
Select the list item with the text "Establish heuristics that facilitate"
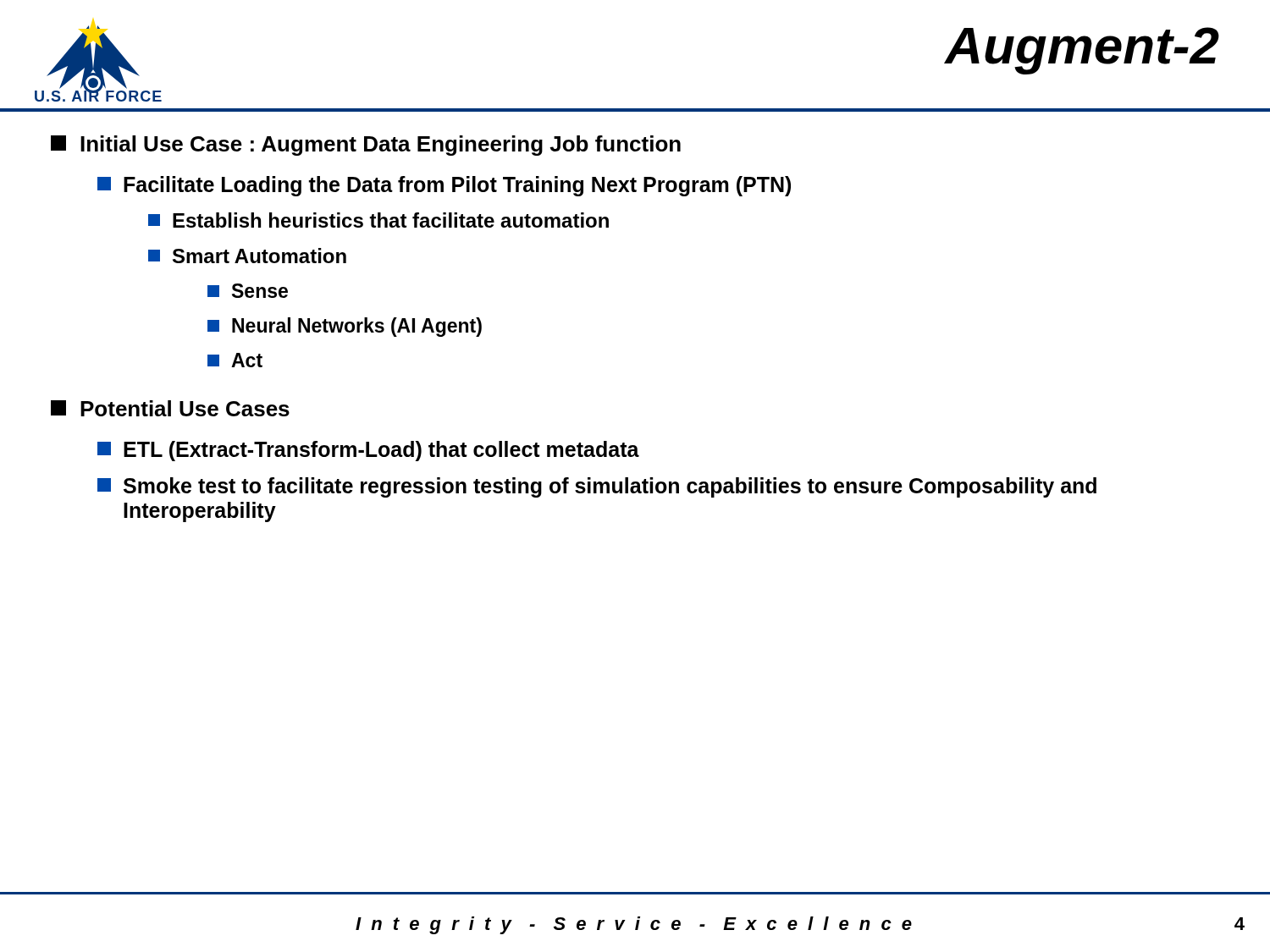pyautogui.click(x=379, y=221)
